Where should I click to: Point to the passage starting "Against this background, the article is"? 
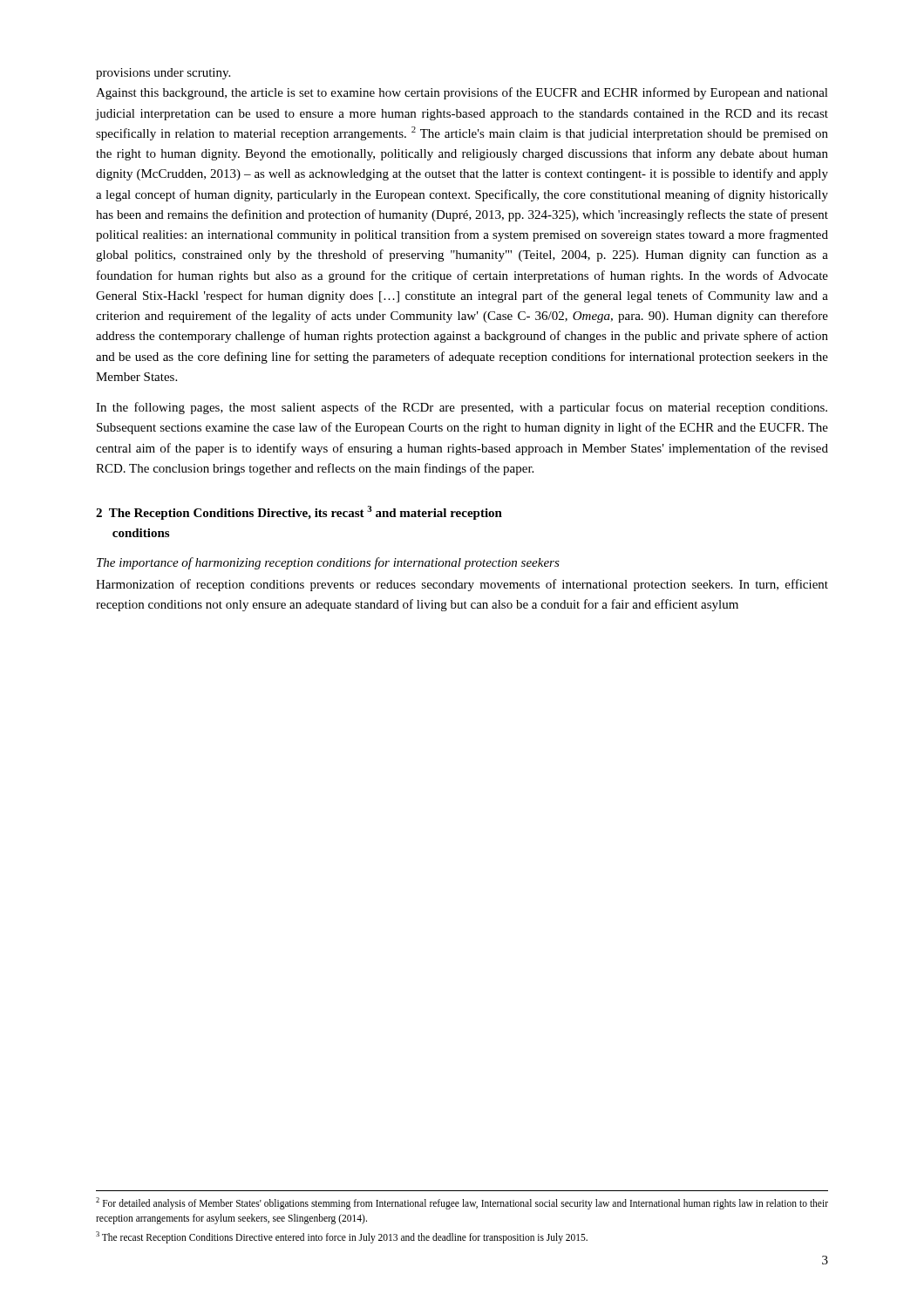coord(462,235)
